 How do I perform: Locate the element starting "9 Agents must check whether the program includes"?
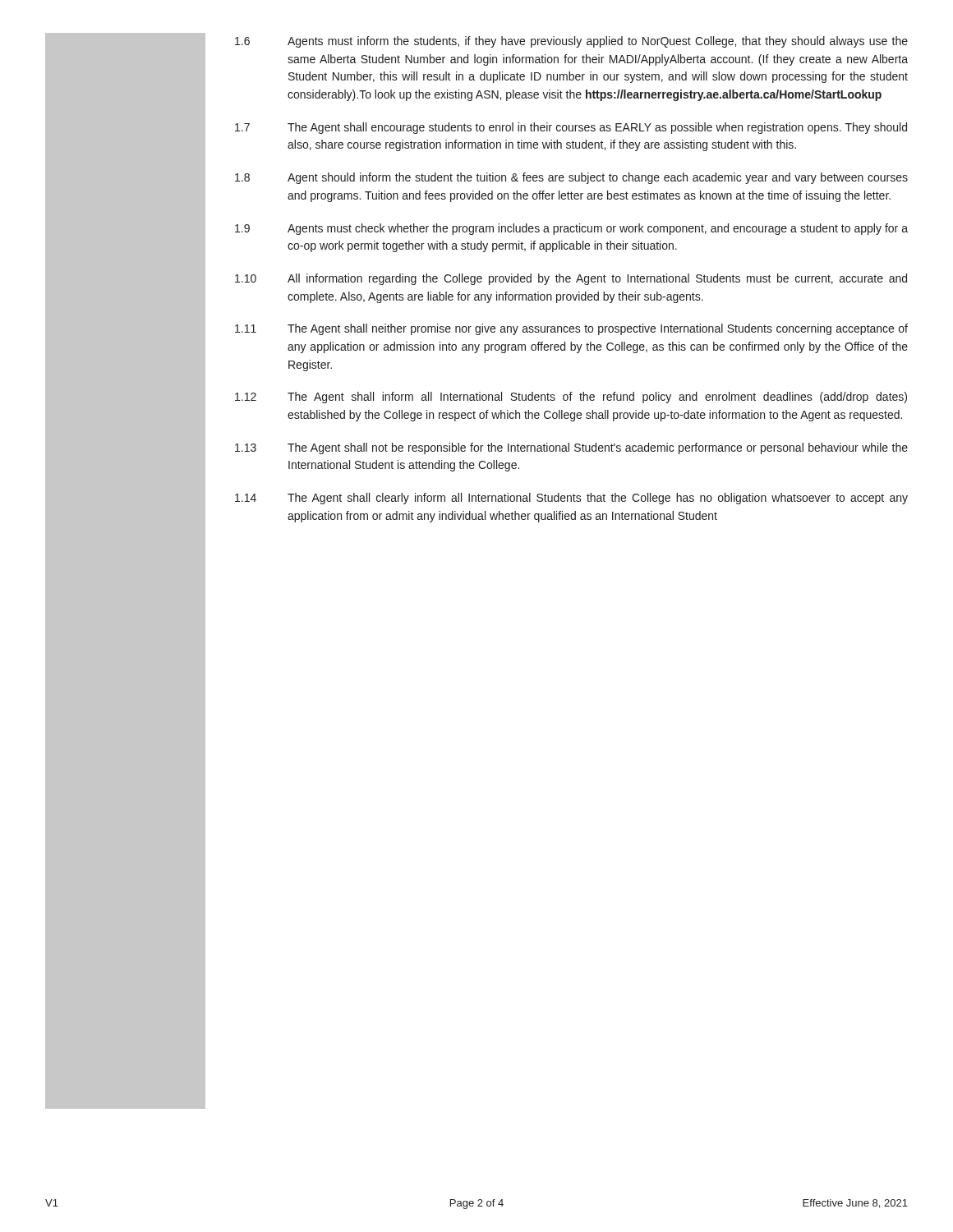tap(571, 237)
